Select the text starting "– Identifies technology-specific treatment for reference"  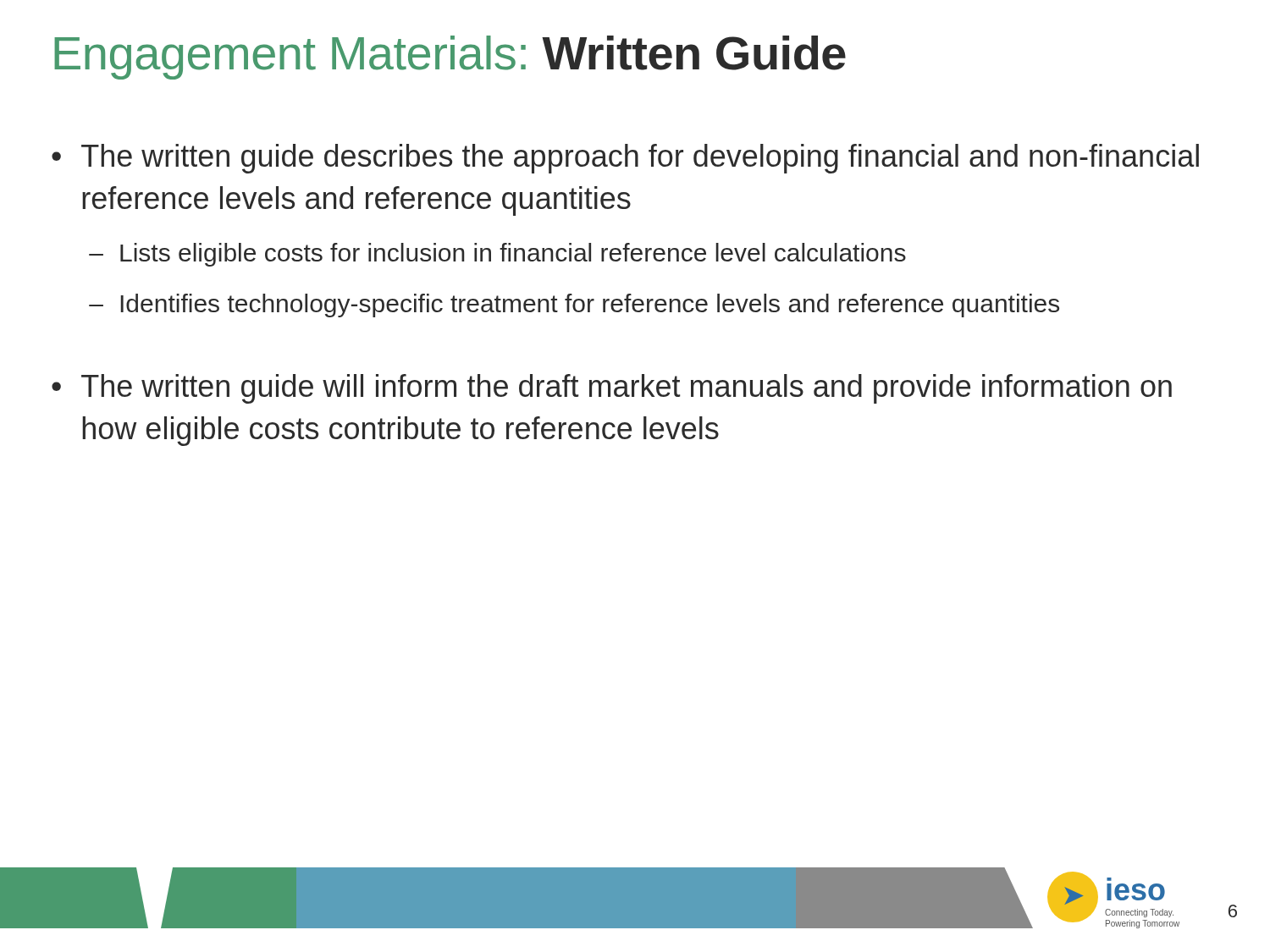click(575, 303)
